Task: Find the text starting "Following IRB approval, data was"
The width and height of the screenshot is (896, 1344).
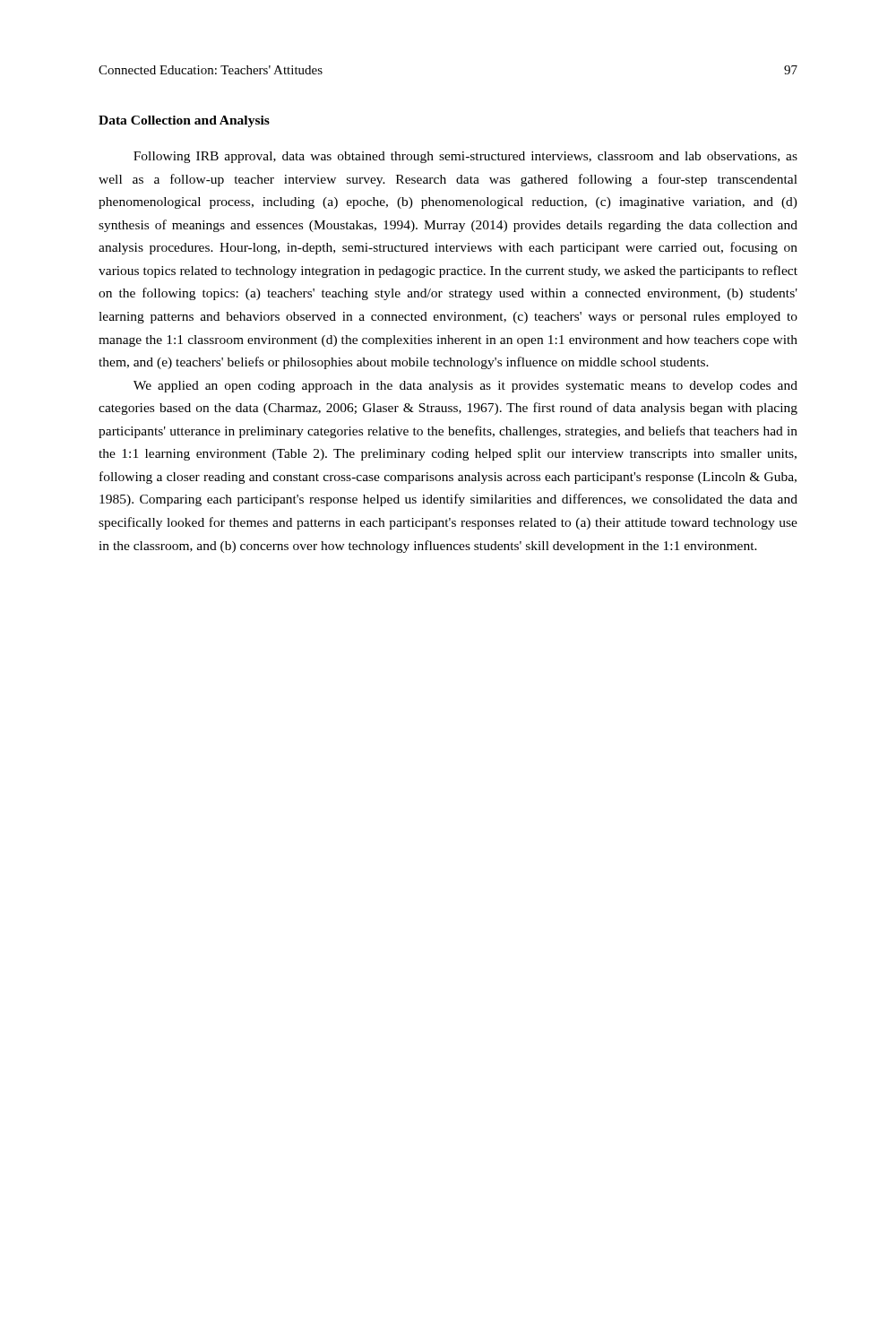Action: [x=448, y=350]
